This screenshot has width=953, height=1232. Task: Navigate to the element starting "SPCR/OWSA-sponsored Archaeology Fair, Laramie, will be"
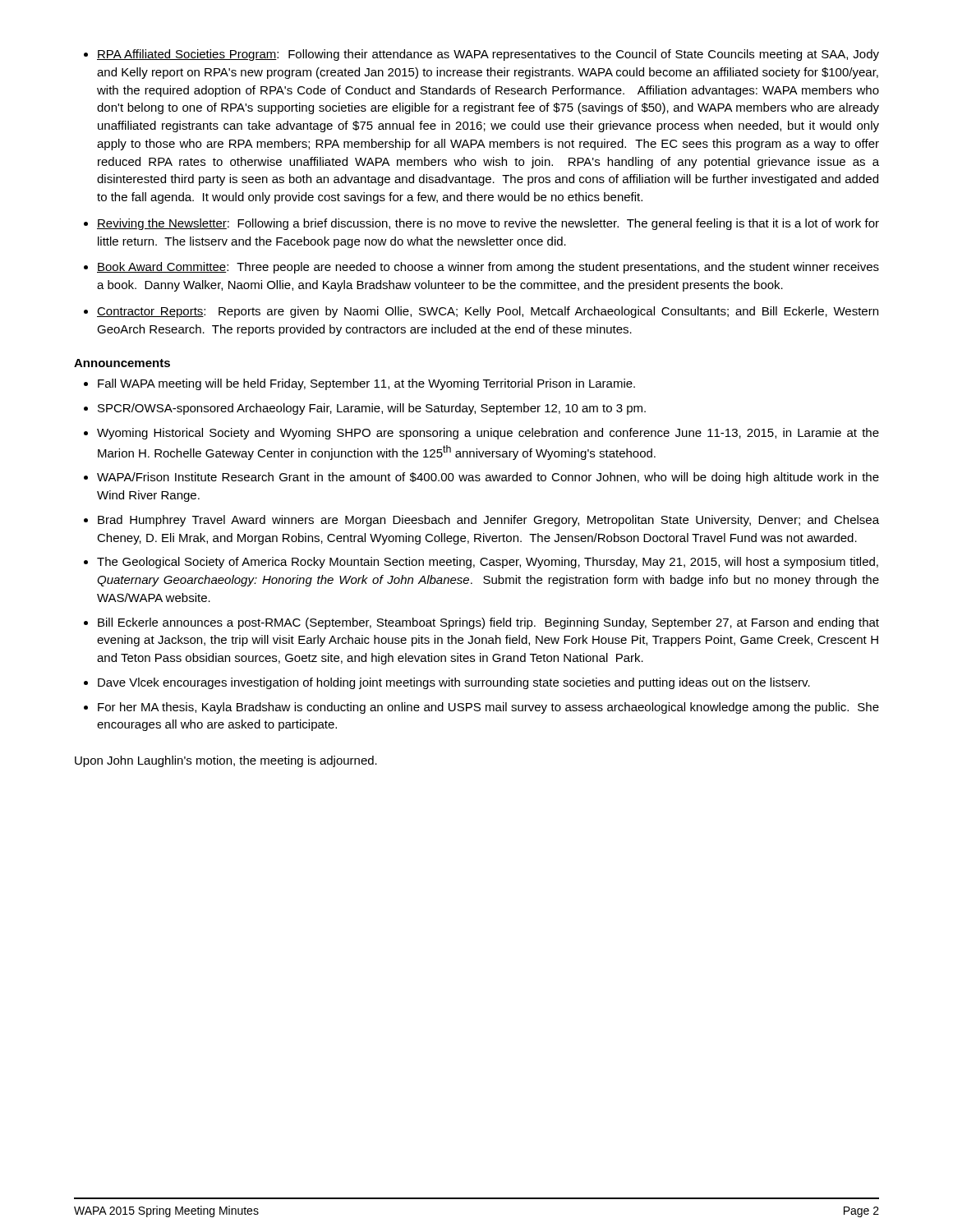[x=372, y=408]
